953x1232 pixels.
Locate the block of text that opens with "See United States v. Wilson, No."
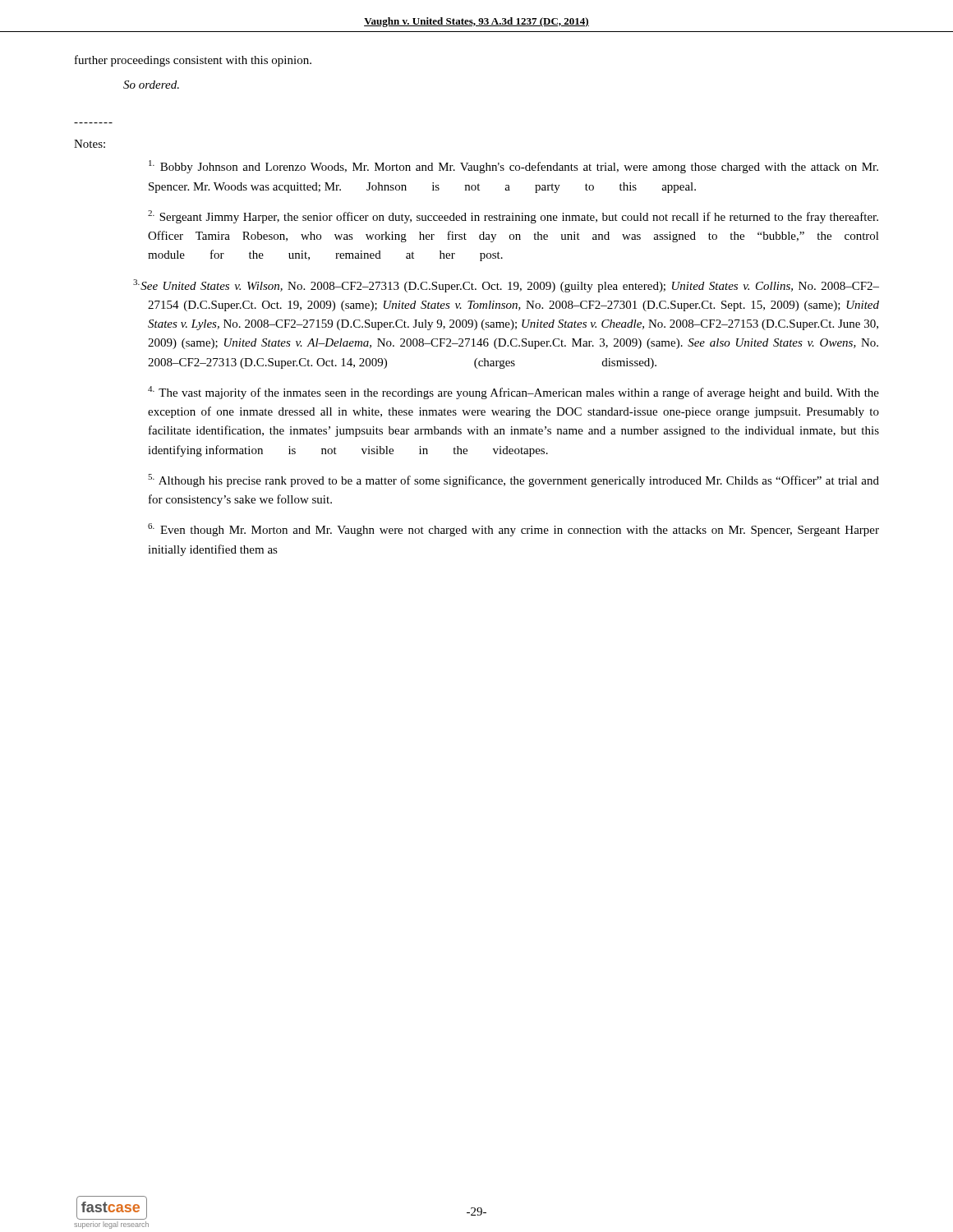(506, 322)
